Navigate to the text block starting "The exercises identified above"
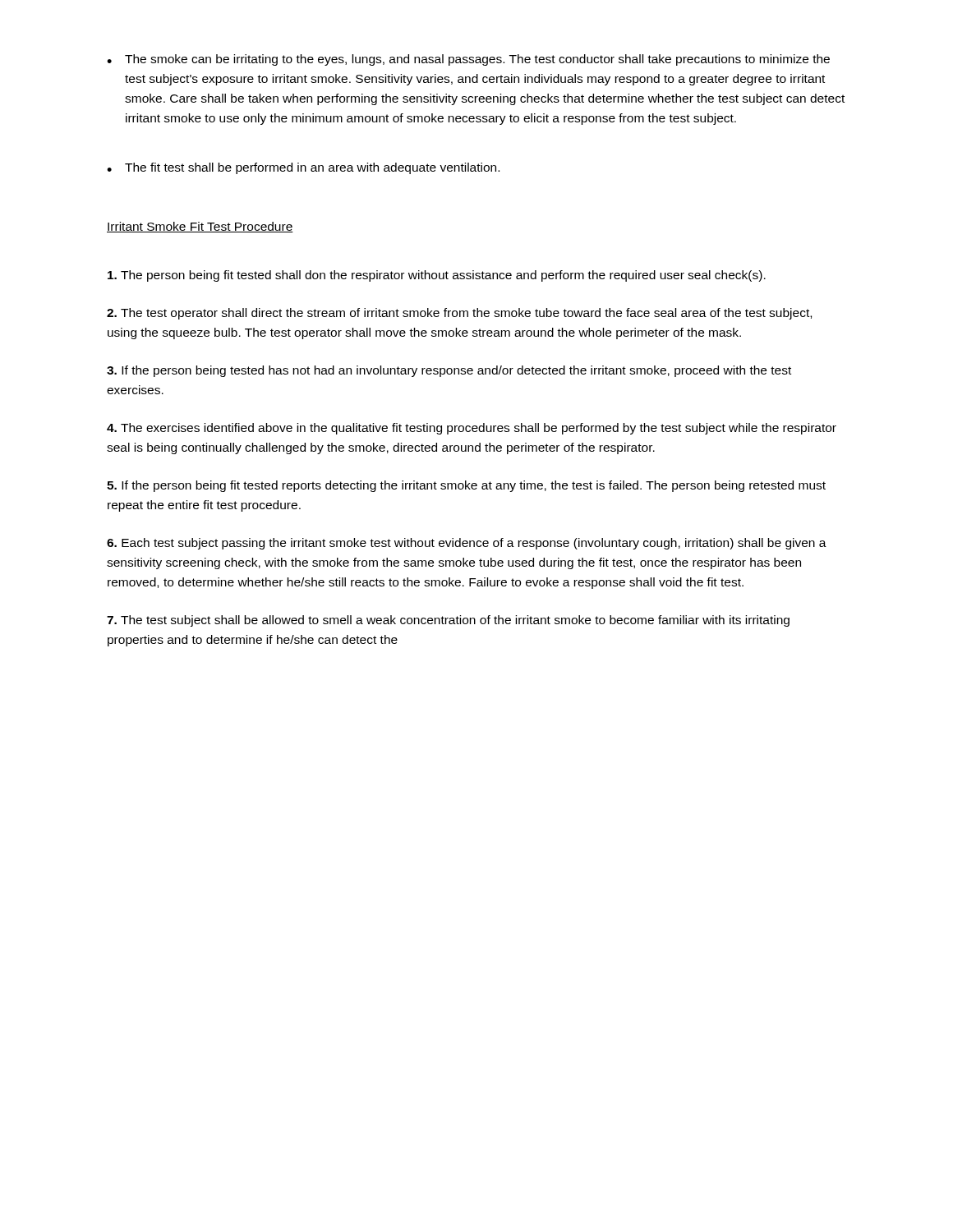 click(x=472, y=437)
